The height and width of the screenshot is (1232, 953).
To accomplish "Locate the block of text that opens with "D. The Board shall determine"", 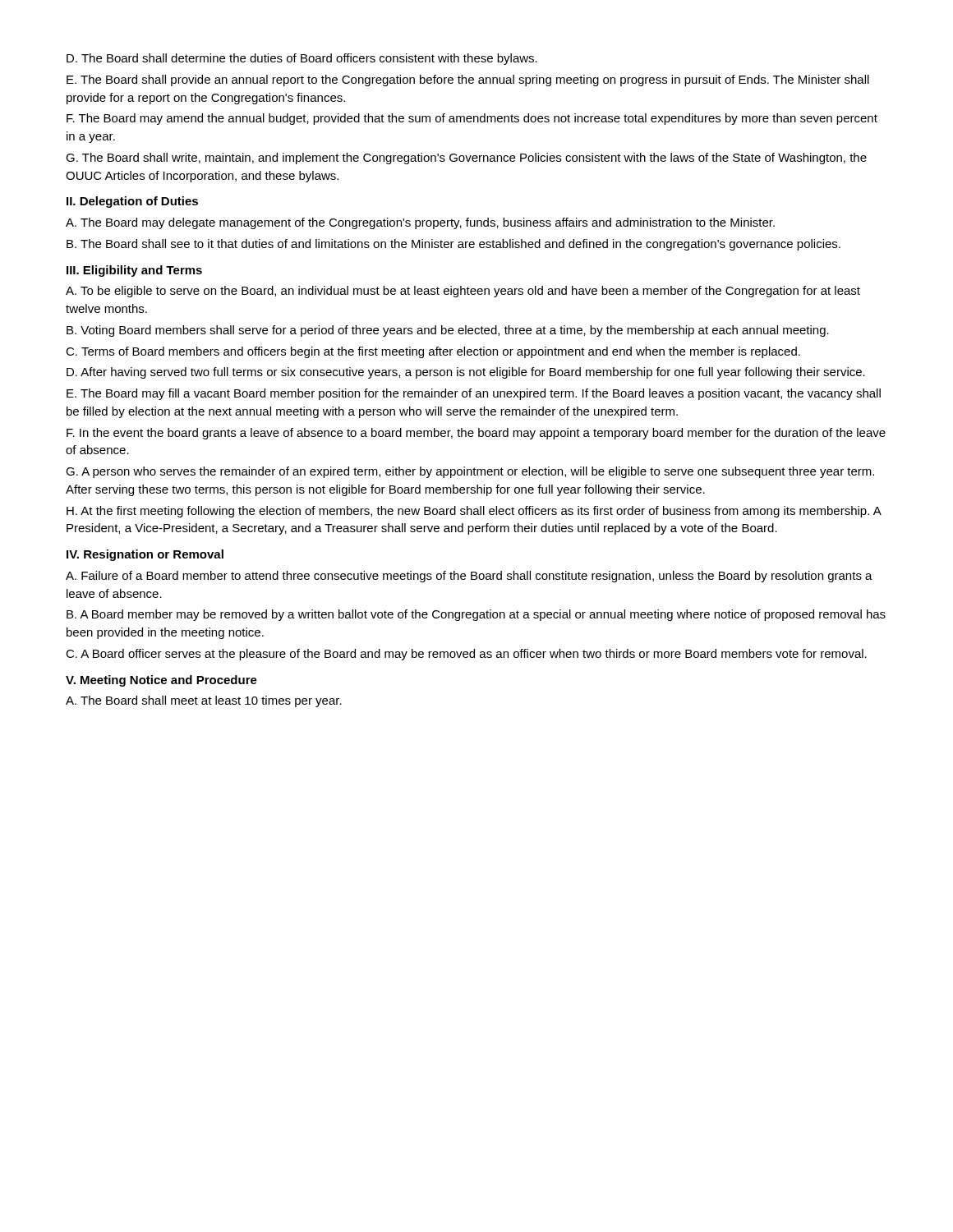I will tap(302, 58).
